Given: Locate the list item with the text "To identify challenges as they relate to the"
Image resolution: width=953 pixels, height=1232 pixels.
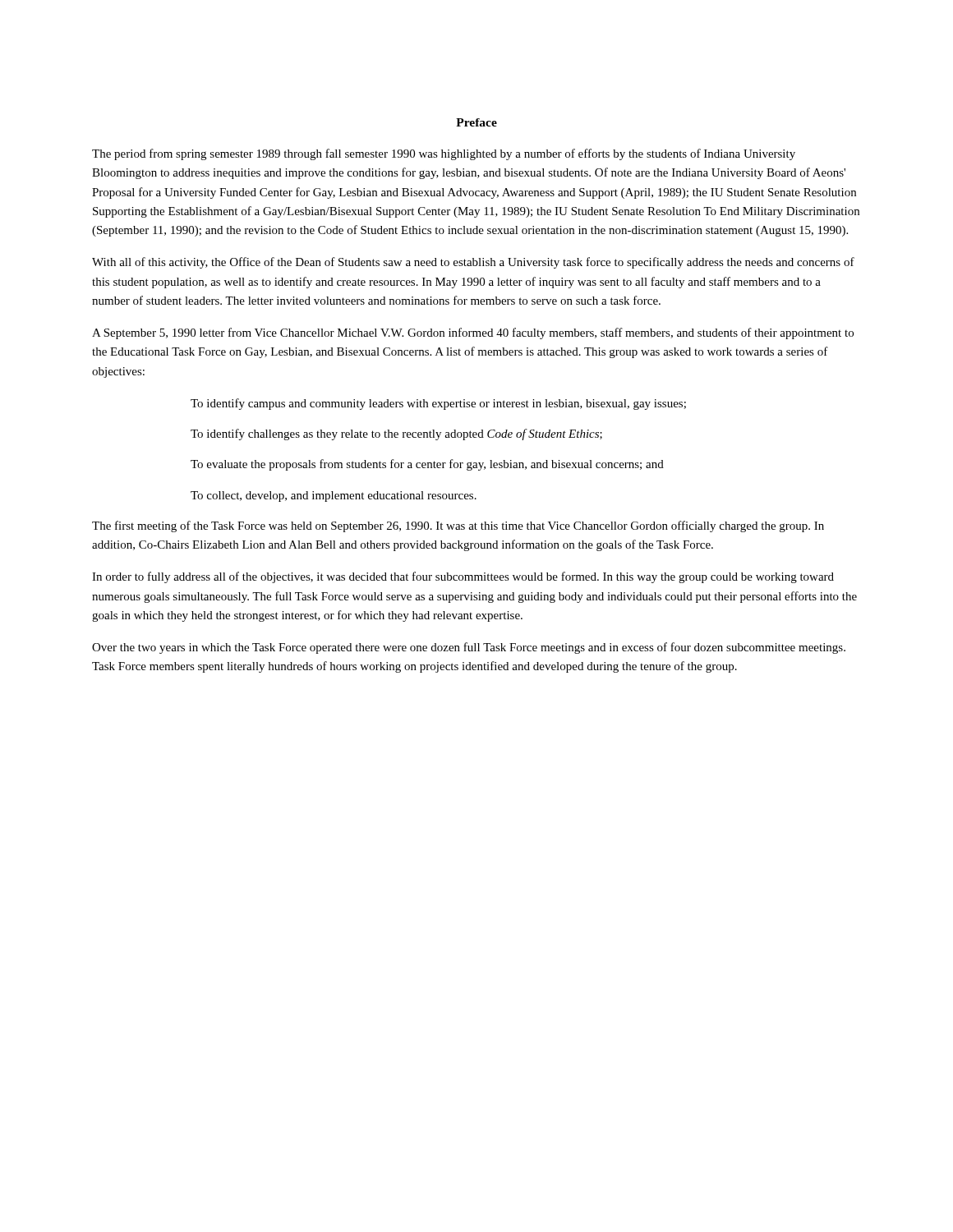Looking at the screenshot, I should pos(397,434).
